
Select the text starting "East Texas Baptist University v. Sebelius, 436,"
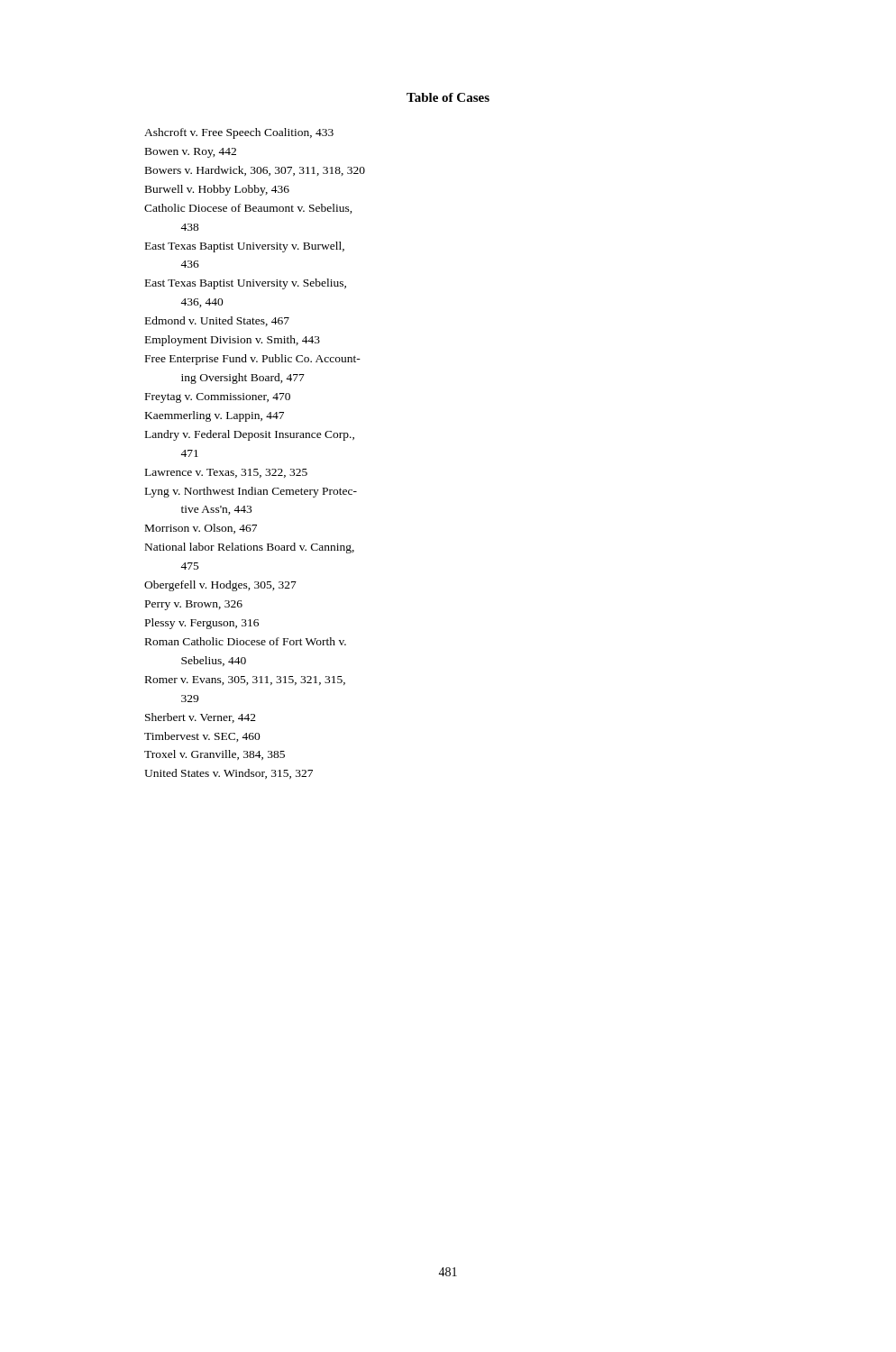(x=246, y=292)
